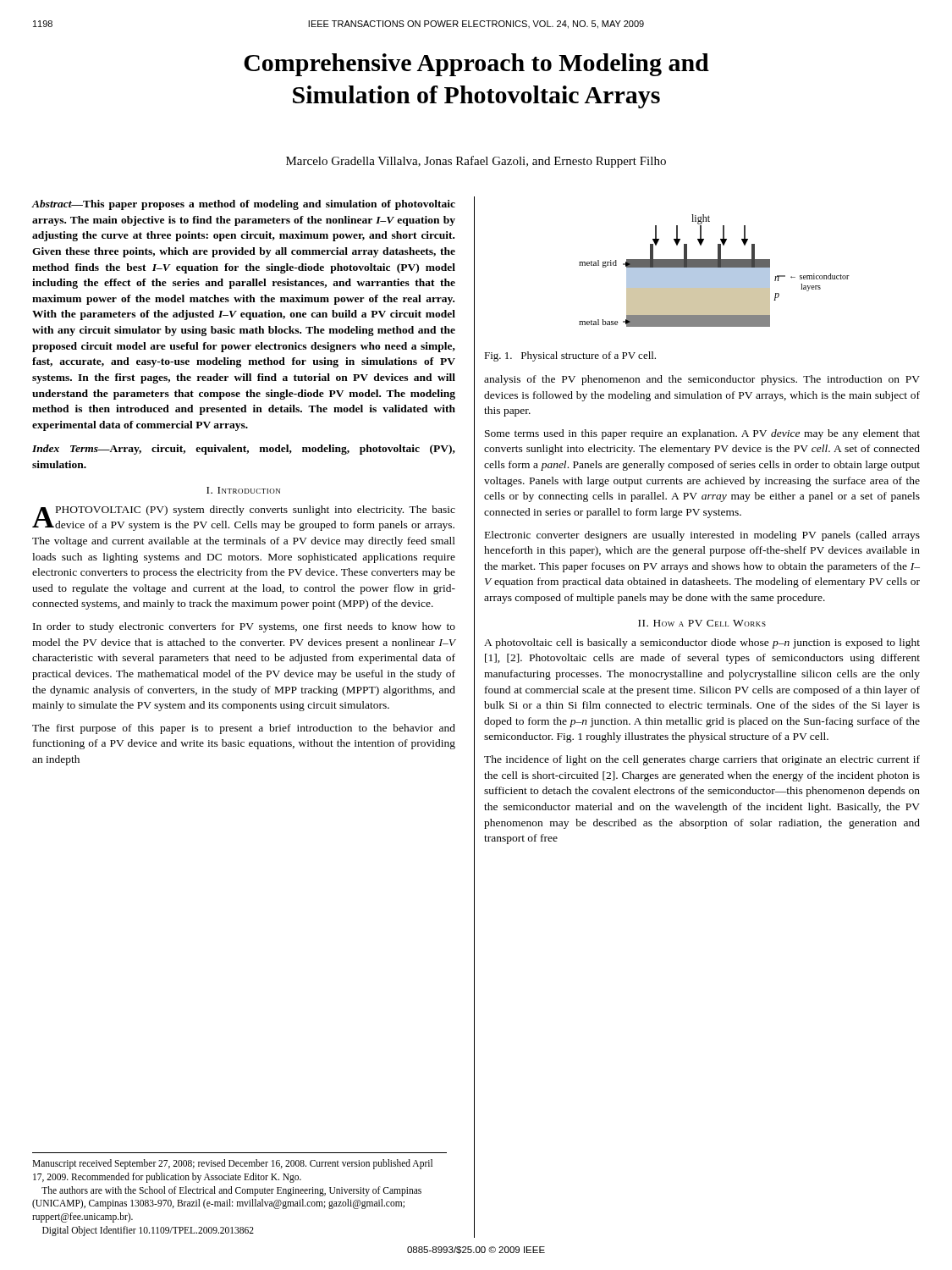952x1270 pixels.
Task: Select the region starting "In order to"
Action: 244,666
